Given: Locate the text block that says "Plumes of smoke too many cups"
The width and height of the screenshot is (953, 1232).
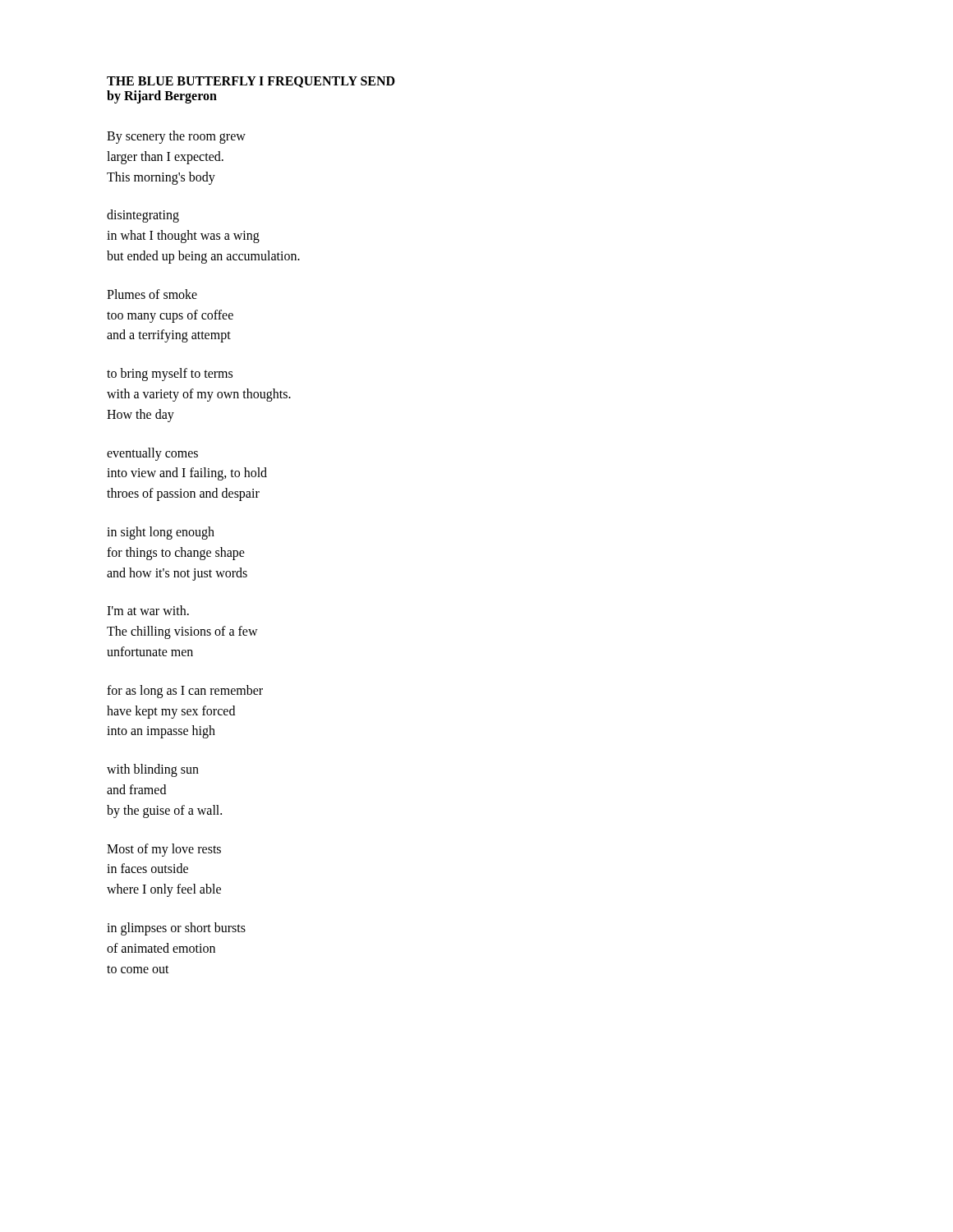Looking at the screenshot, I should [x=152, y=294].
